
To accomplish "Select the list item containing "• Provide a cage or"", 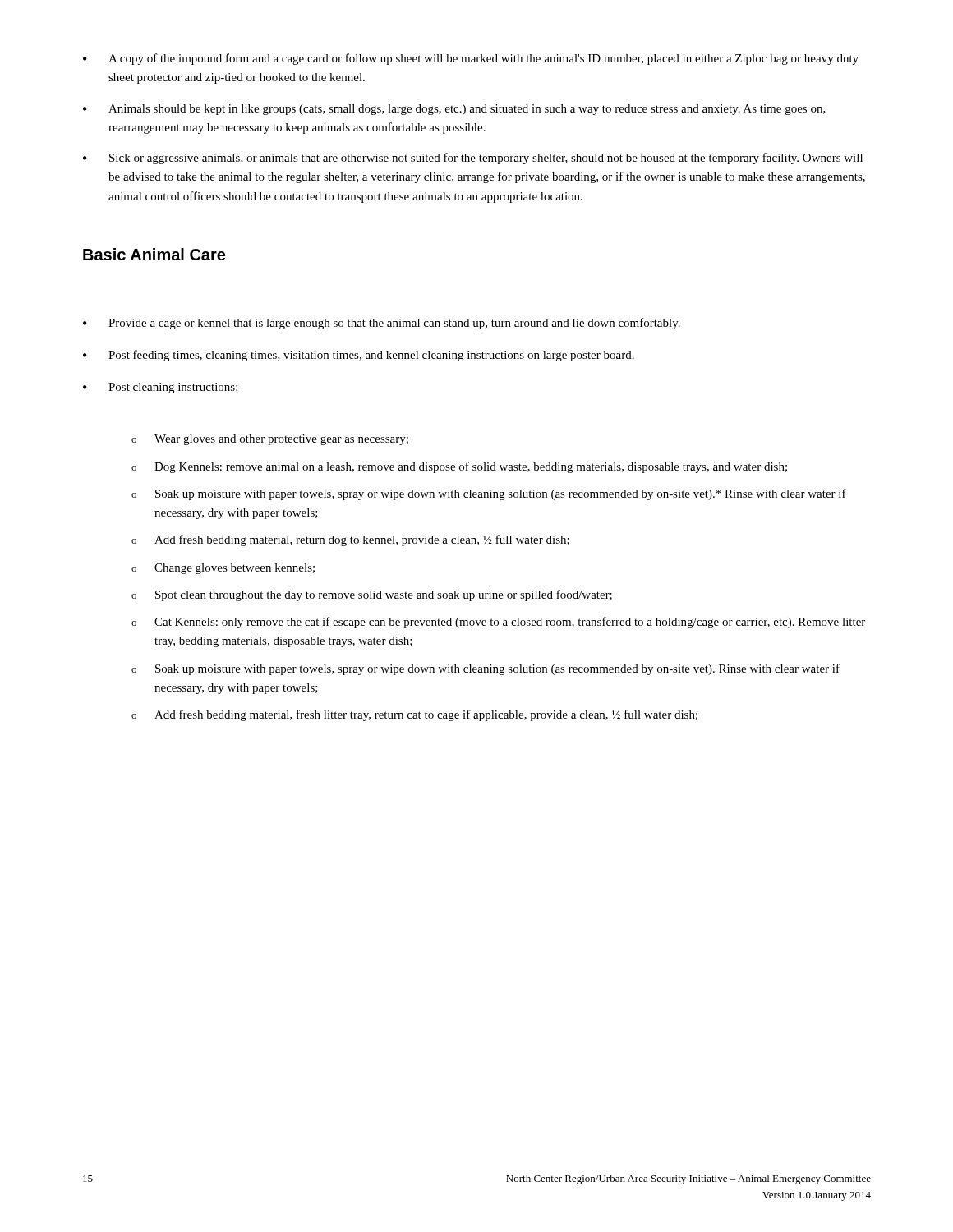I will click(x=476, y=324).
